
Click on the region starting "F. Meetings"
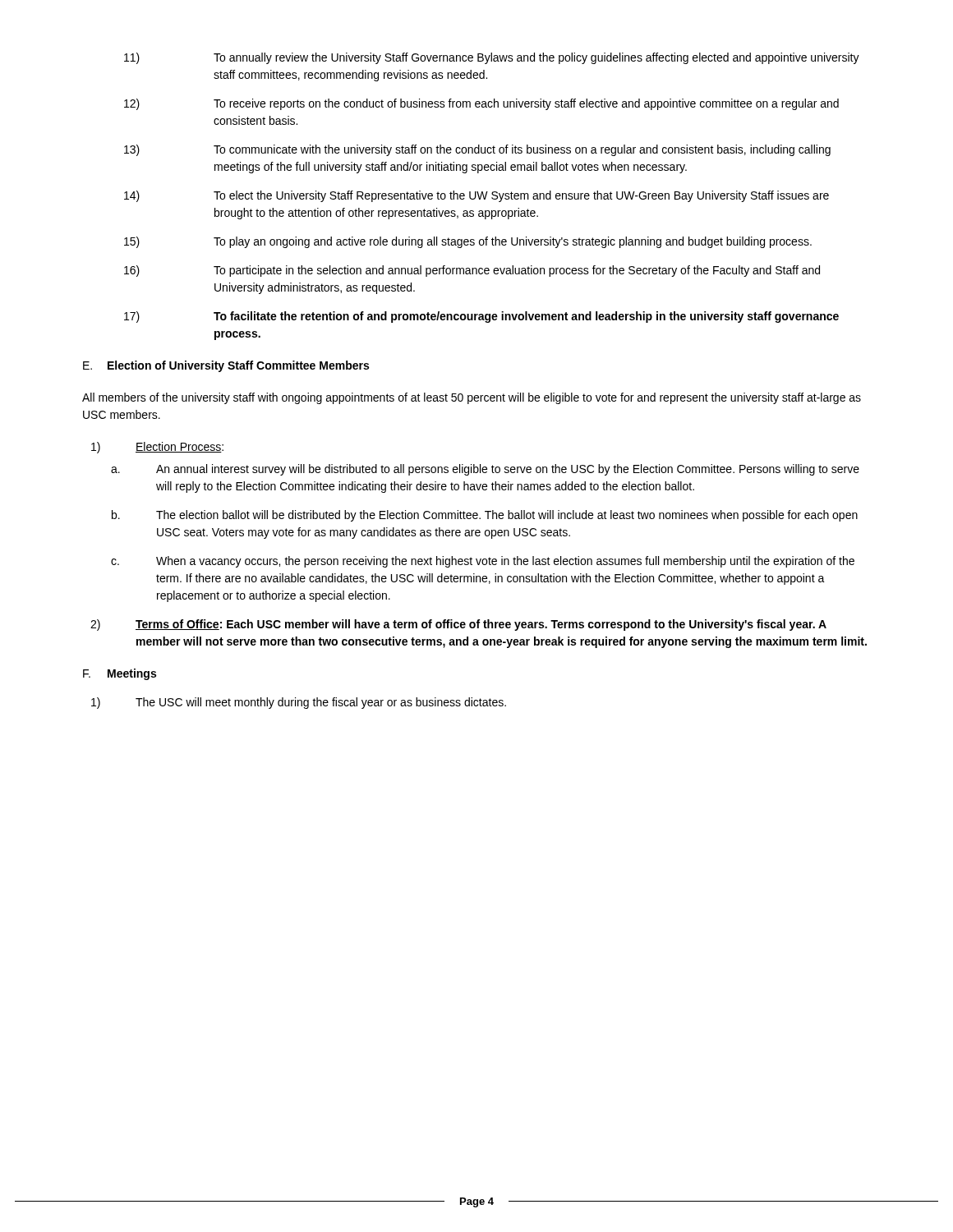point(120,674)
